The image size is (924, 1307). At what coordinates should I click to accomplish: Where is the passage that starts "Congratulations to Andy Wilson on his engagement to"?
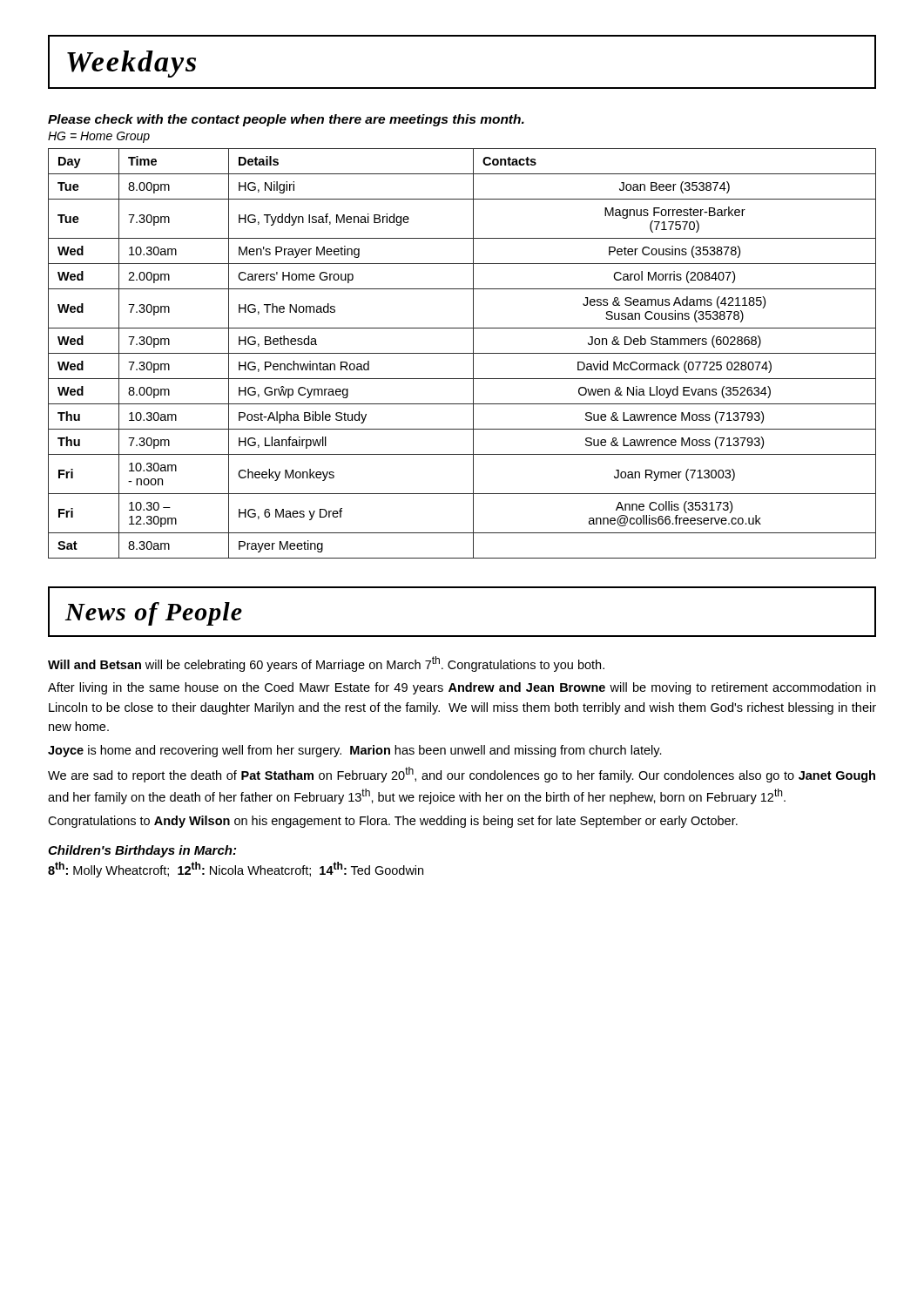(x=393, y=821)
